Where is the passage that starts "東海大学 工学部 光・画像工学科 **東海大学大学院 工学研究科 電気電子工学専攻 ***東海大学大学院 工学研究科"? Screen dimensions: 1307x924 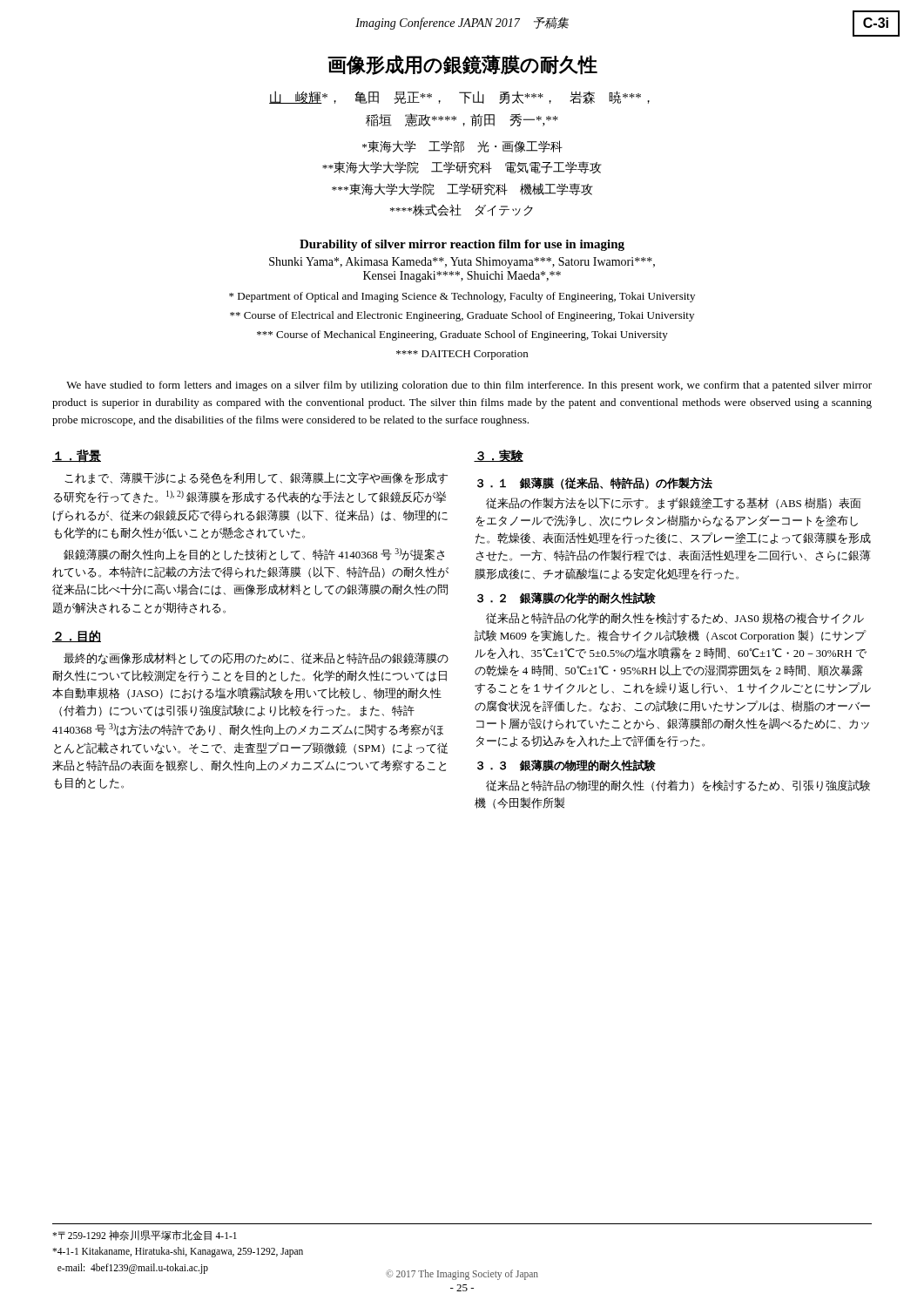(462, 179)
